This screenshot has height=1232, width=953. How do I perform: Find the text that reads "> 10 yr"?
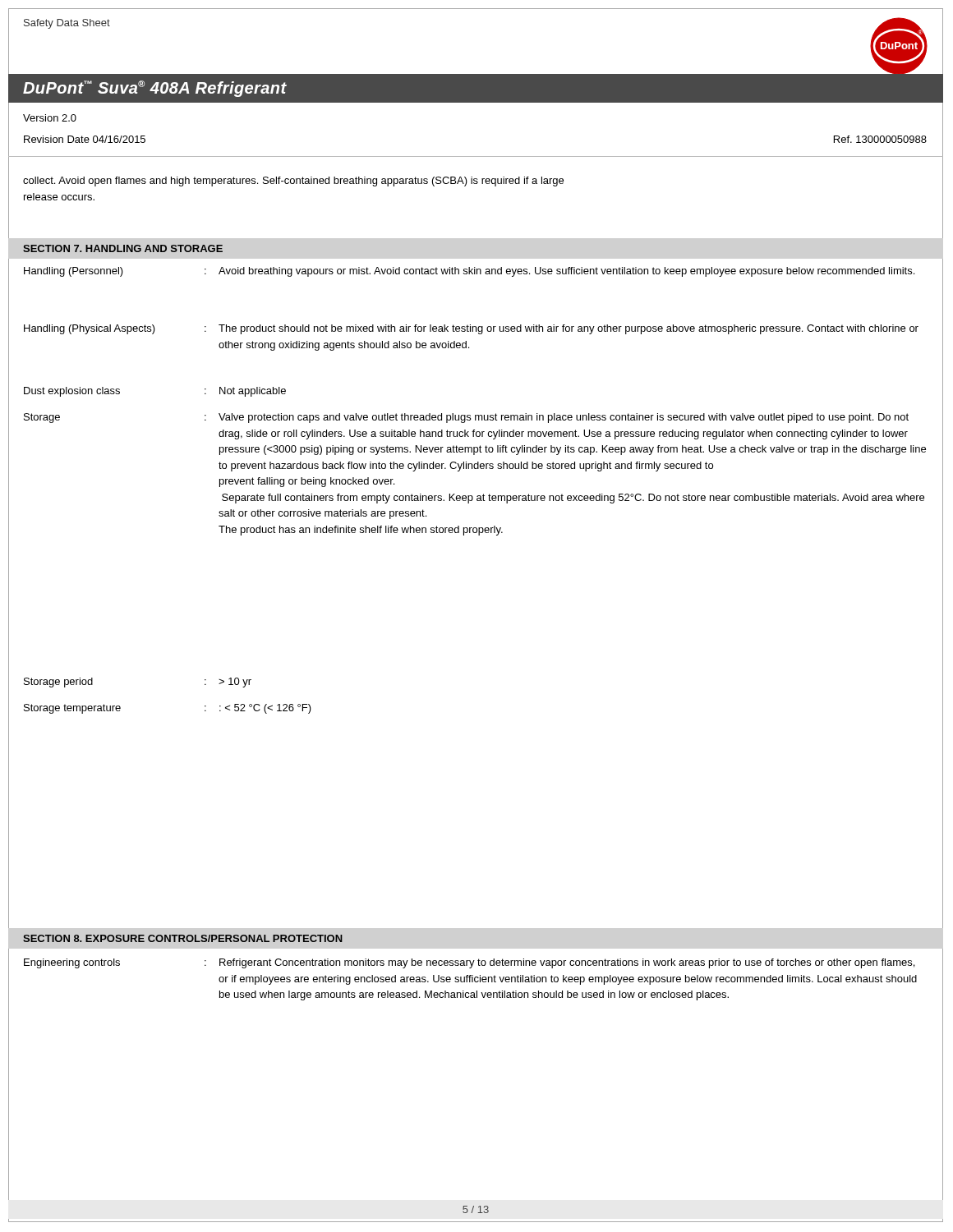click(235, 681)
